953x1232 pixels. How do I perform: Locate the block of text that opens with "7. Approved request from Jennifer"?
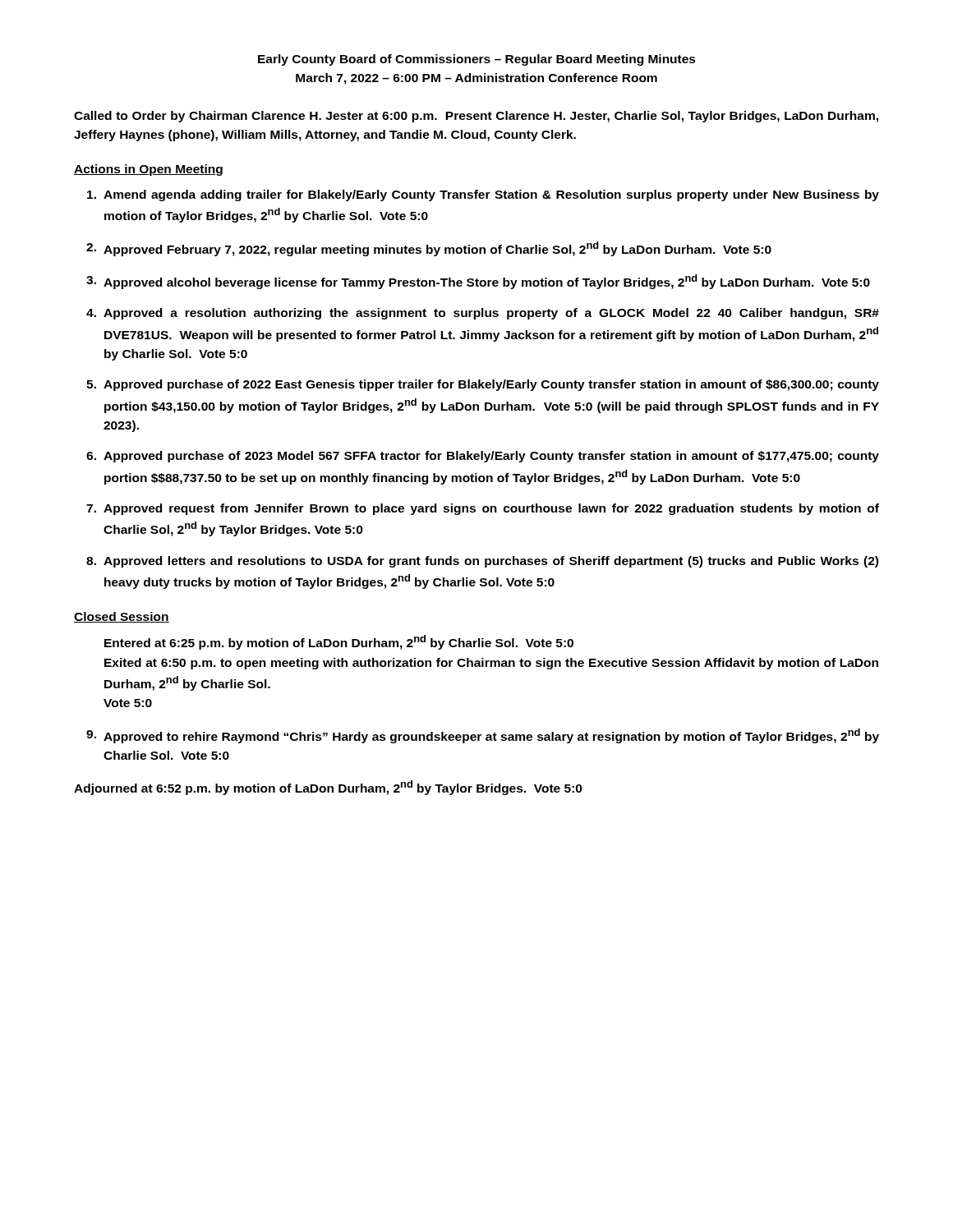click(476, 519)
